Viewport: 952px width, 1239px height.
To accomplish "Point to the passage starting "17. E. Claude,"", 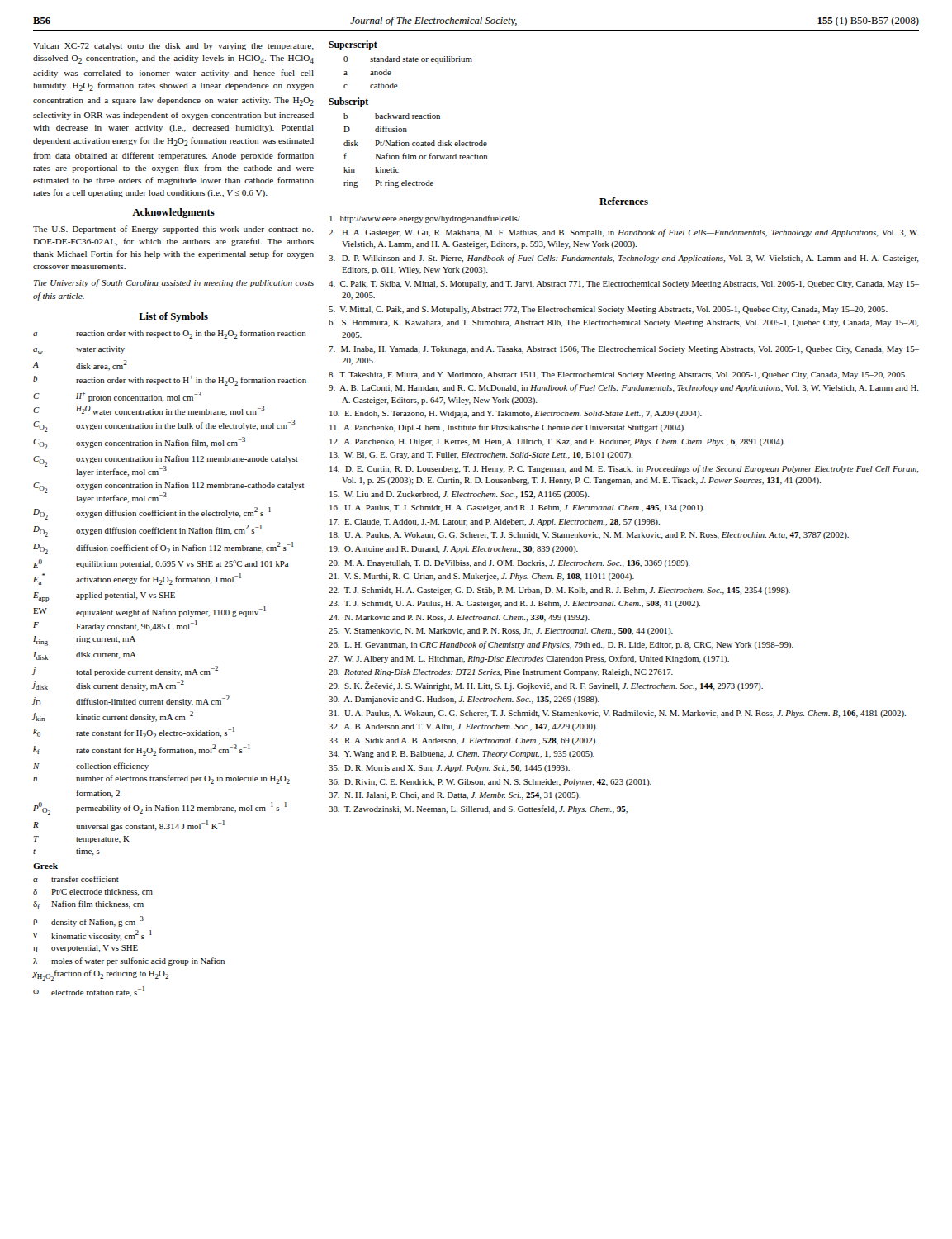I will pyautogui.click(x=494, y=521).
